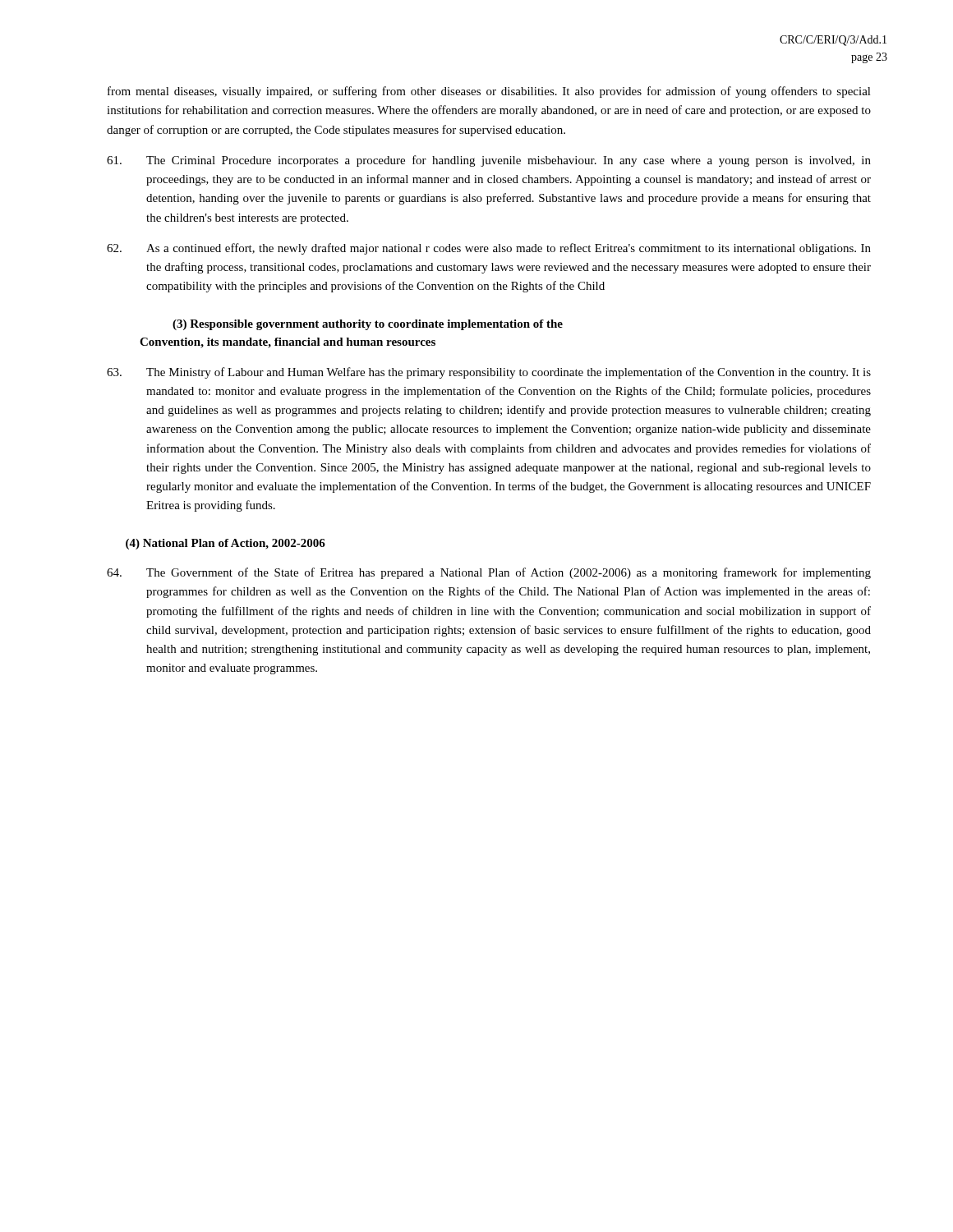Point to the block beginning "As a continued effort, the newly drafted"

tap(489, 267)
